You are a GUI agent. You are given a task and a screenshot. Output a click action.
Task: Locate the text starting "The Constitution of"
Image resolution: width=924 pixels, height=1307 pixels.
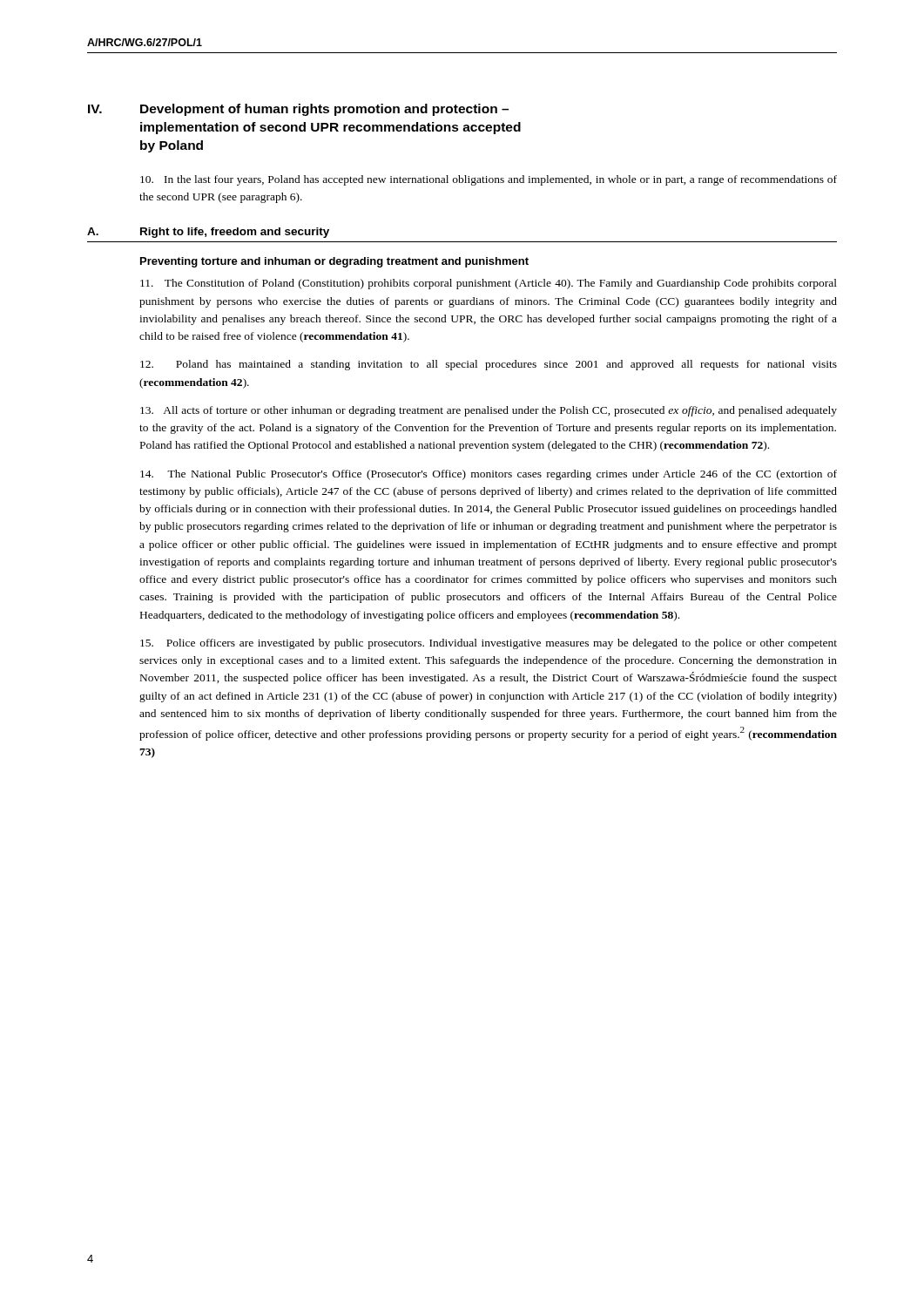488,309
